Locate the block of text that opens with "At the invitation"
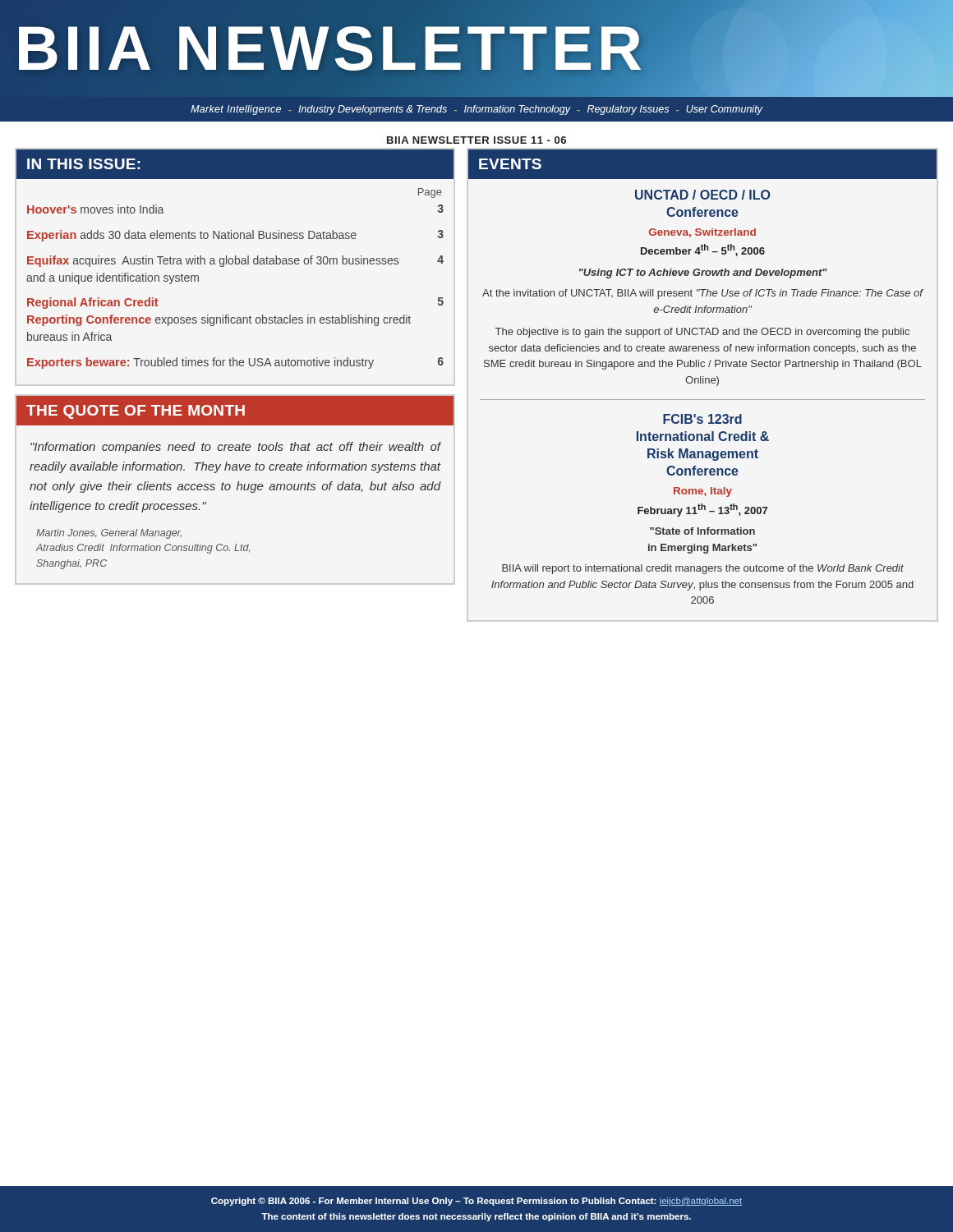The width and height of the screenshot is (953, 1232). point(702,301)
